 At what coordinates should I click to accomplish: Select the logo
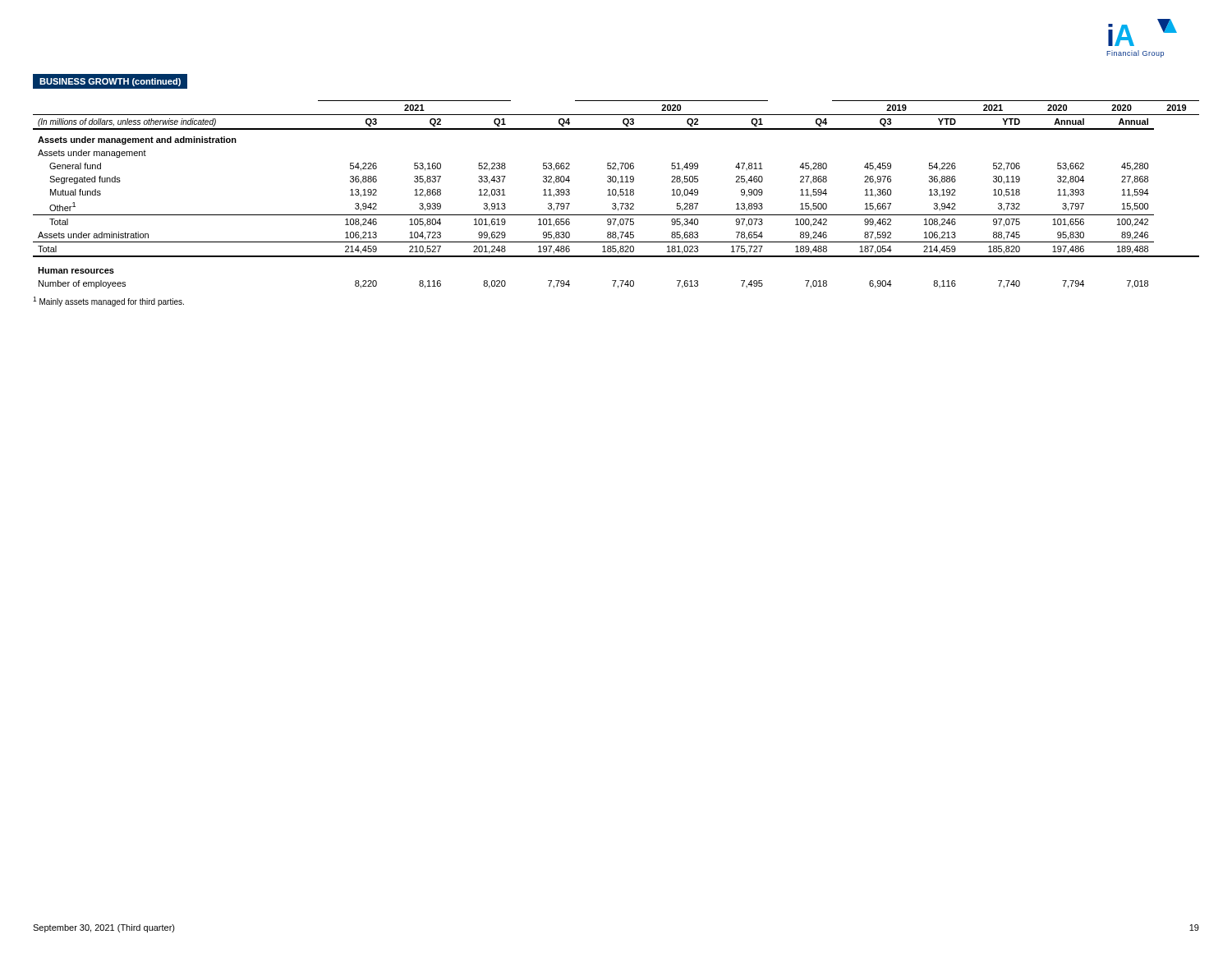tap(1154, 37)
